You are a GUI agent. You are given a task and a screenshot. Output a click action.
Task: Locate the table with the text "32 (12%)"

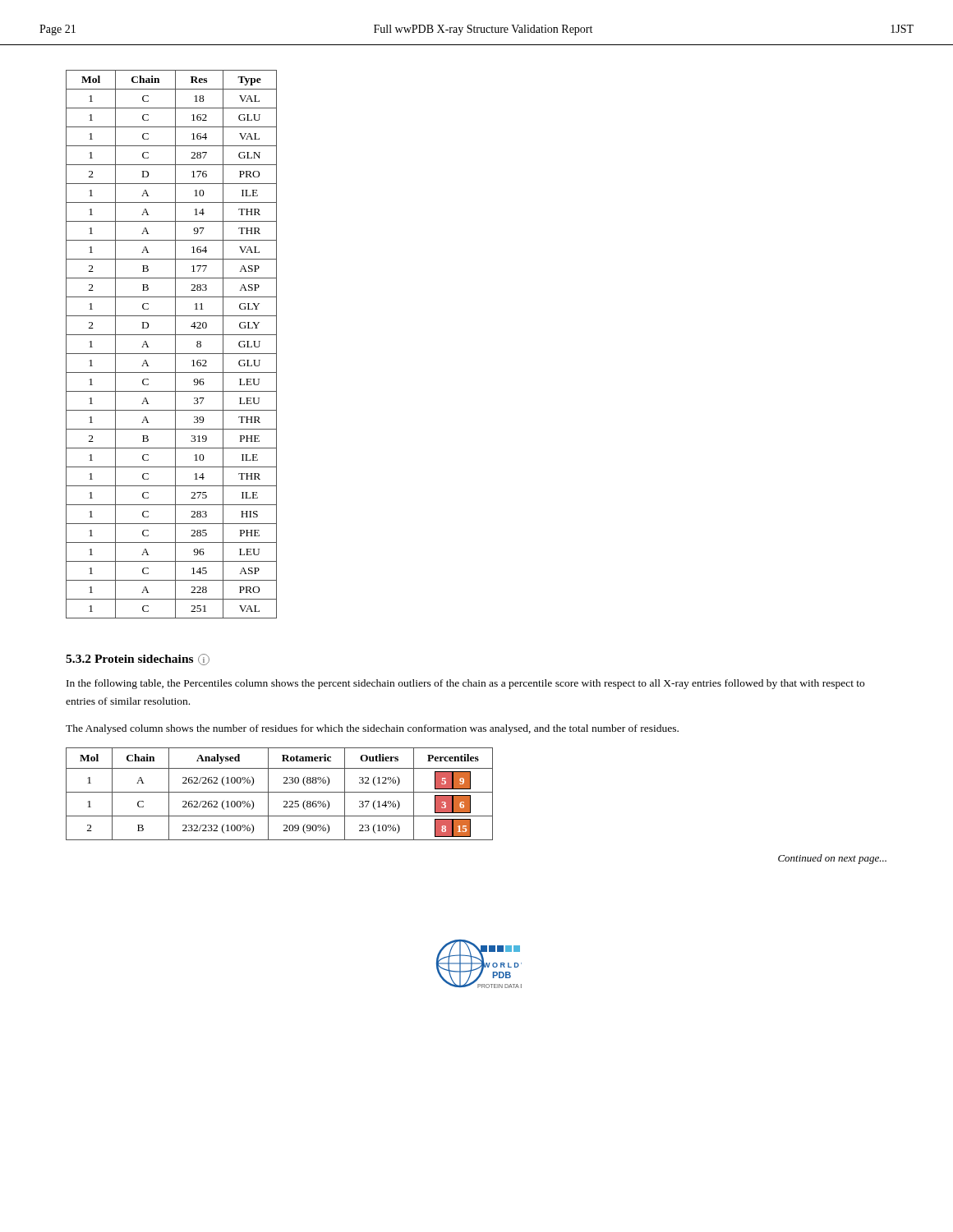pos(476,794)
